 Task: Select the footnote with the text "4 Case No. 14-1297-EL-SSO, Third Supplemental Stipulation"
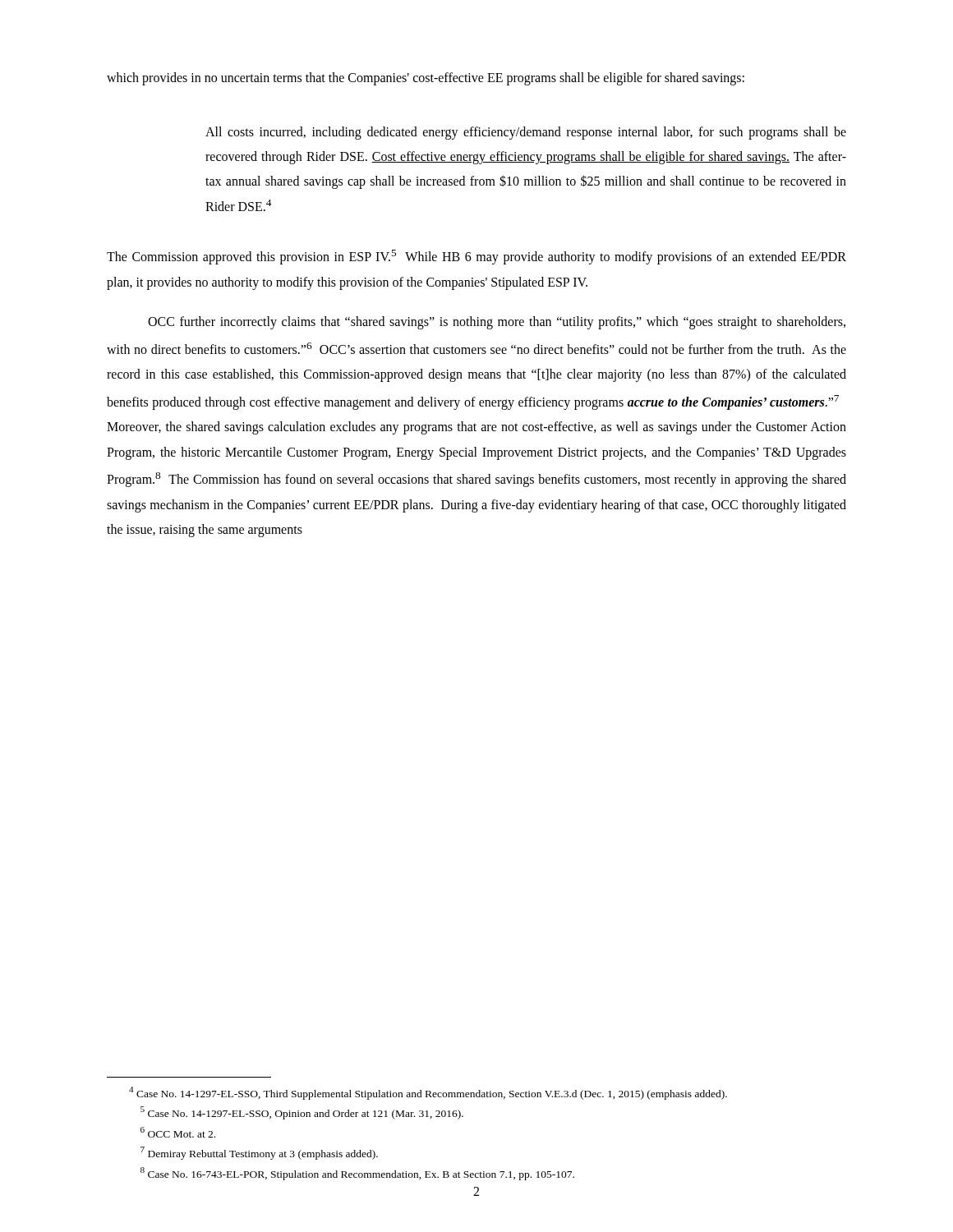click(x=417, y=1092)
